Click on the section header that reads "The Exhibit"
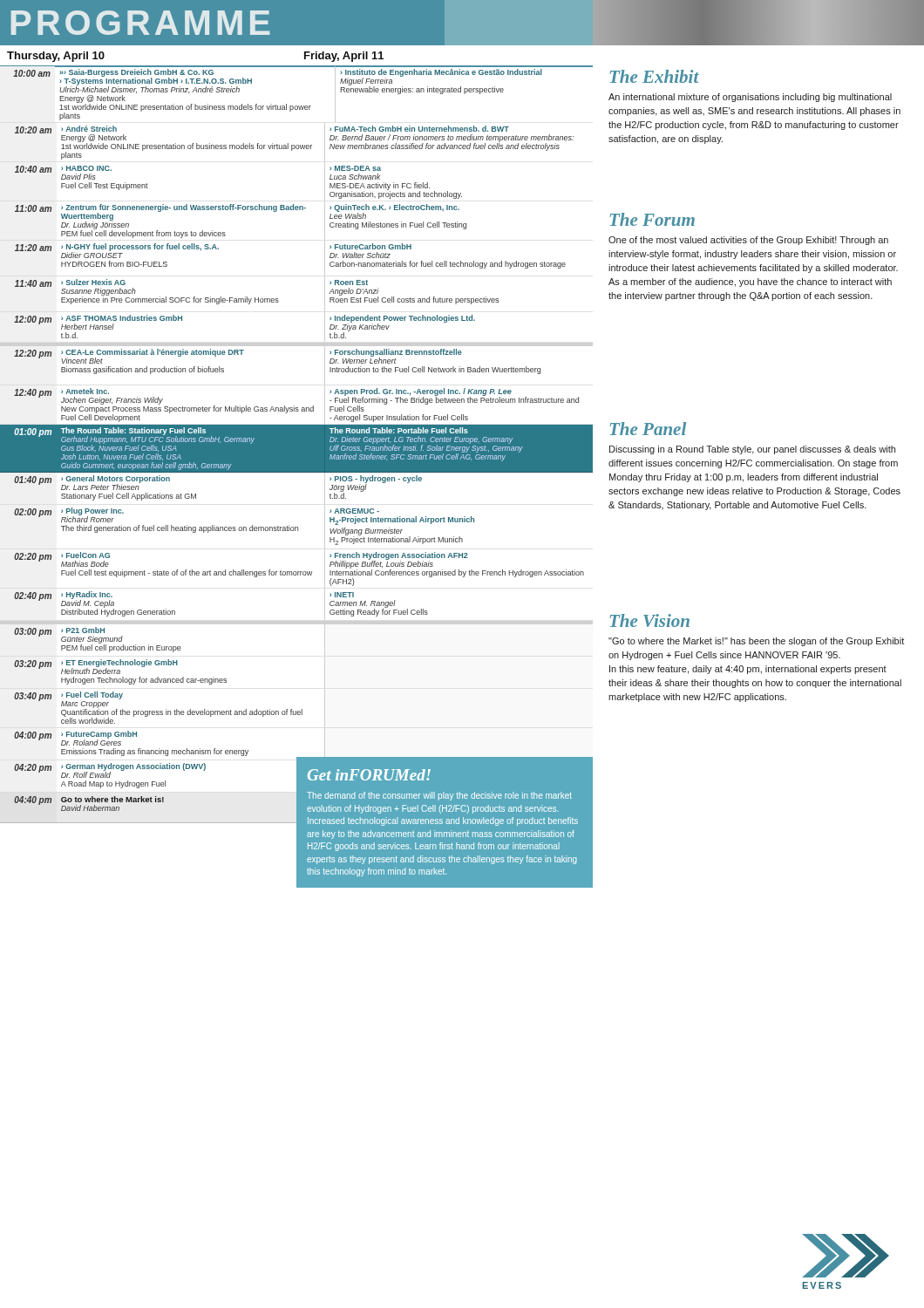Image resolution: width=924 pixels, height=1308 pixels. (653, 77)
